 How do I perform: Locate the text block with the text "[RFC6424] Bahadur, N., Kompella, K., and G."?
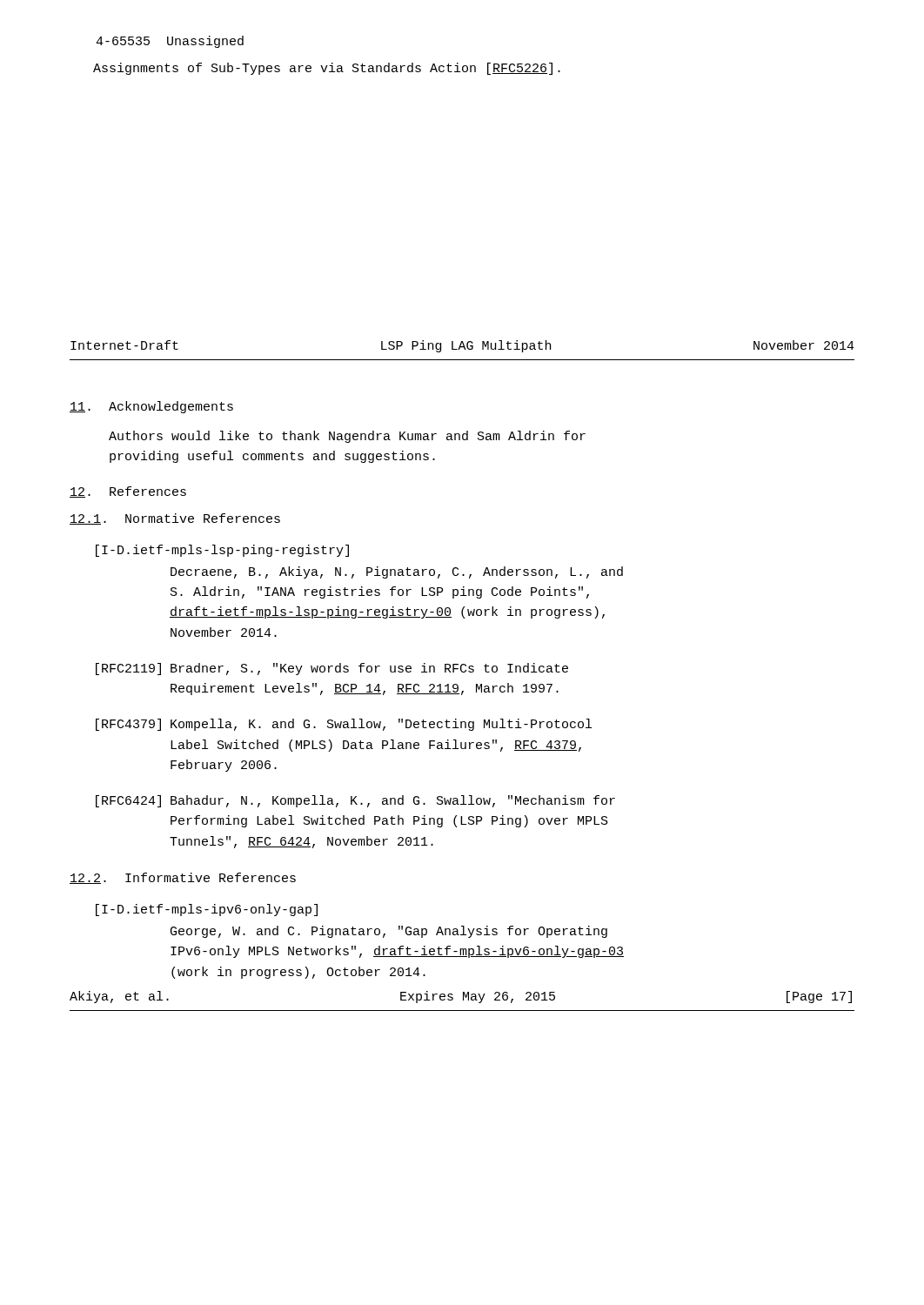pos(343,822)
